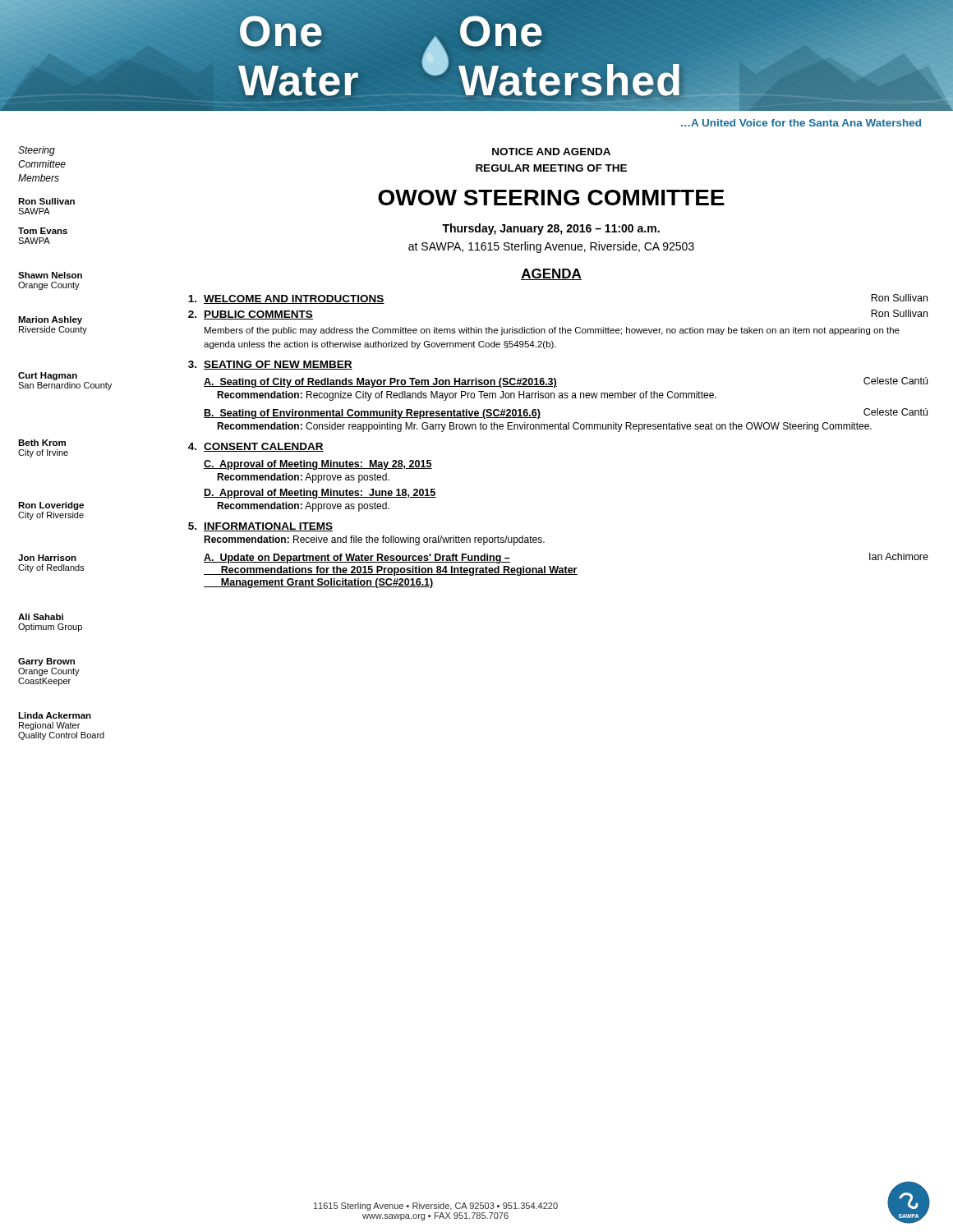Find the text block with the text "Ron Loveridge City of"
The width and height of the screenshot is (953, 1232).
tap(88, 510)
